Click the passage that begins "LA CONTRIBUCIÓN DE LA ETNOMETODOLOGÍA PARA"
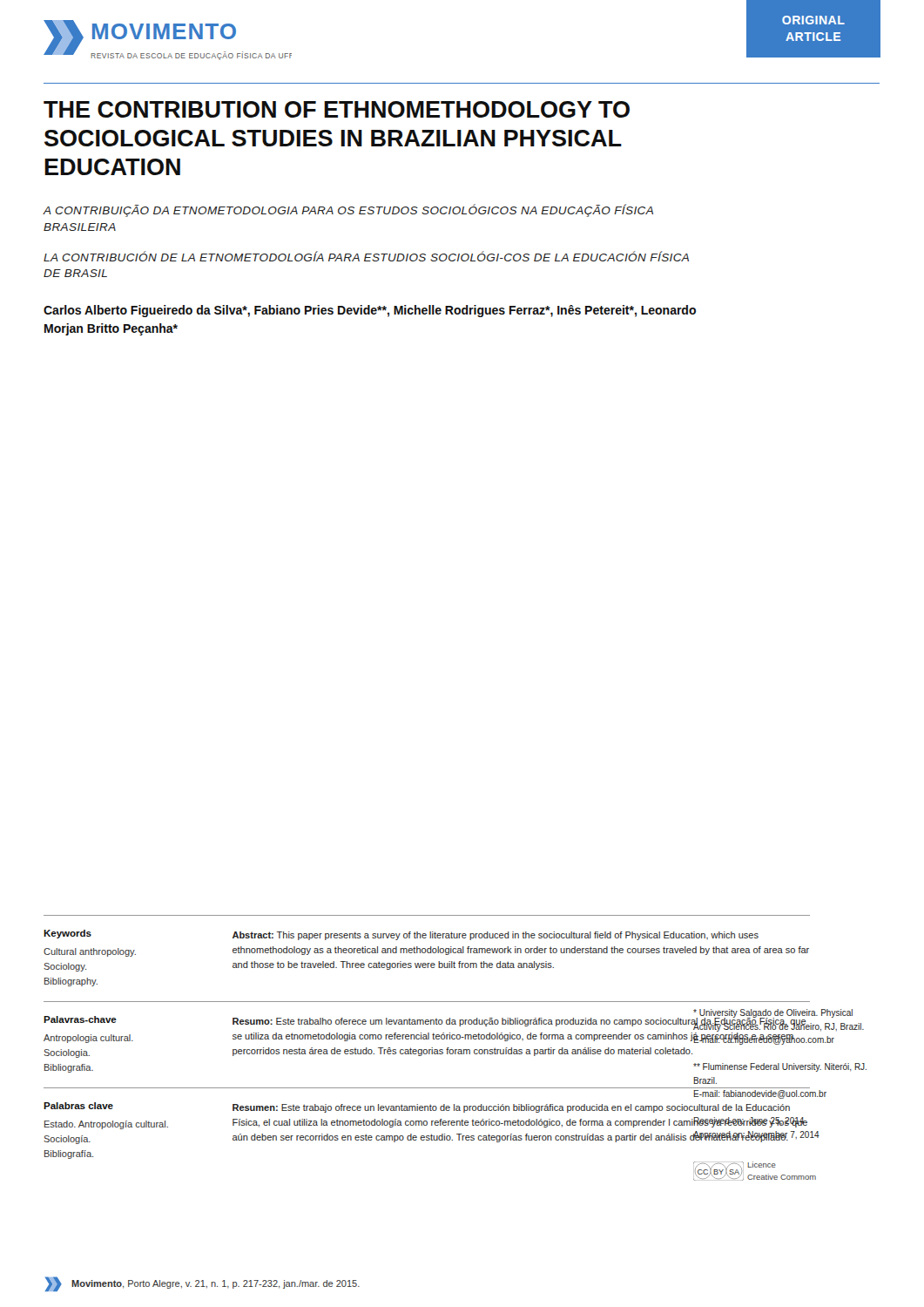Image resolution: width=924 pixels, height=1307 pixels. [367, 265]
